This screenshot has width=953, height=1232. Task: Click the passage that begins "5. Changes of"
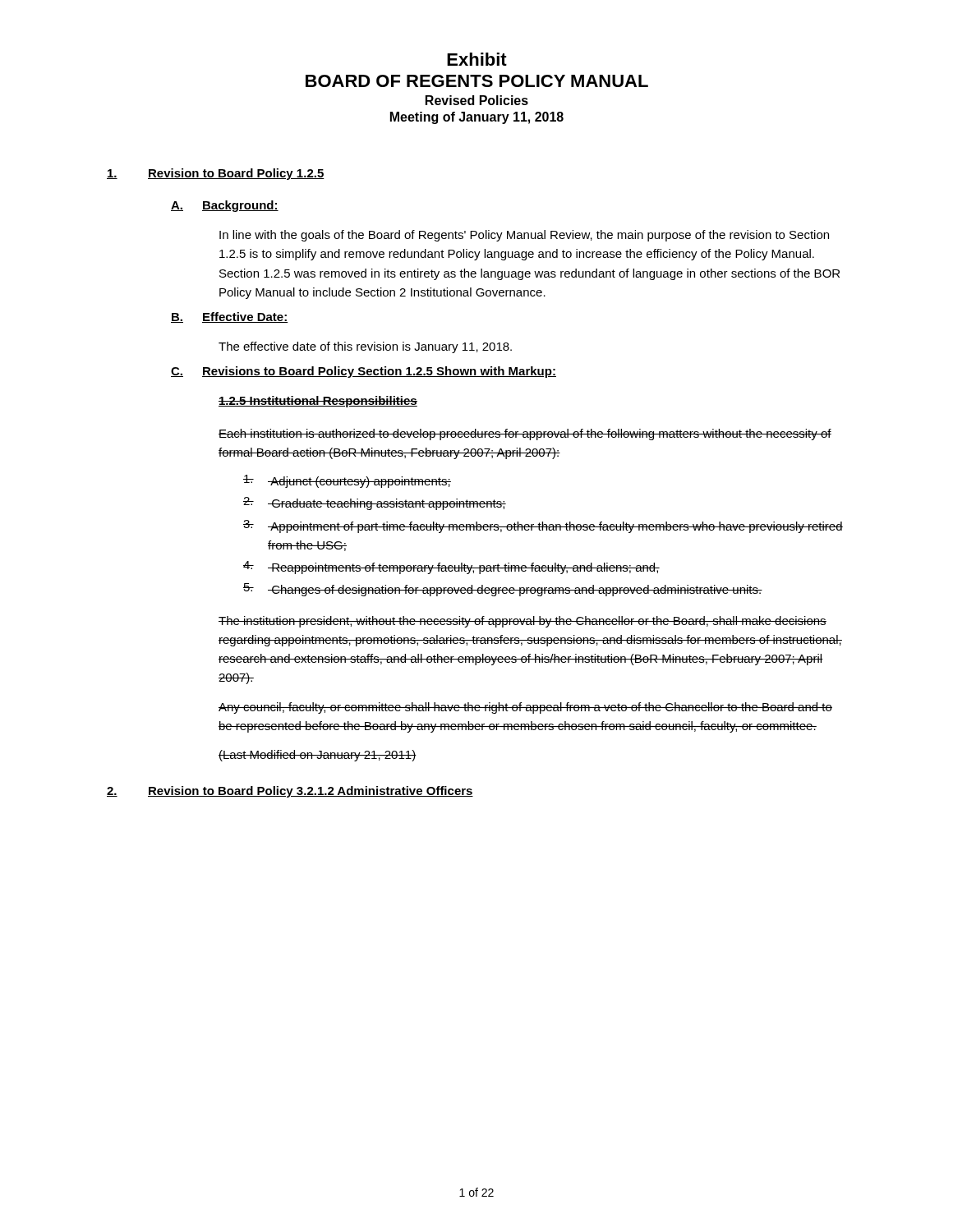[x=545, y=590]
